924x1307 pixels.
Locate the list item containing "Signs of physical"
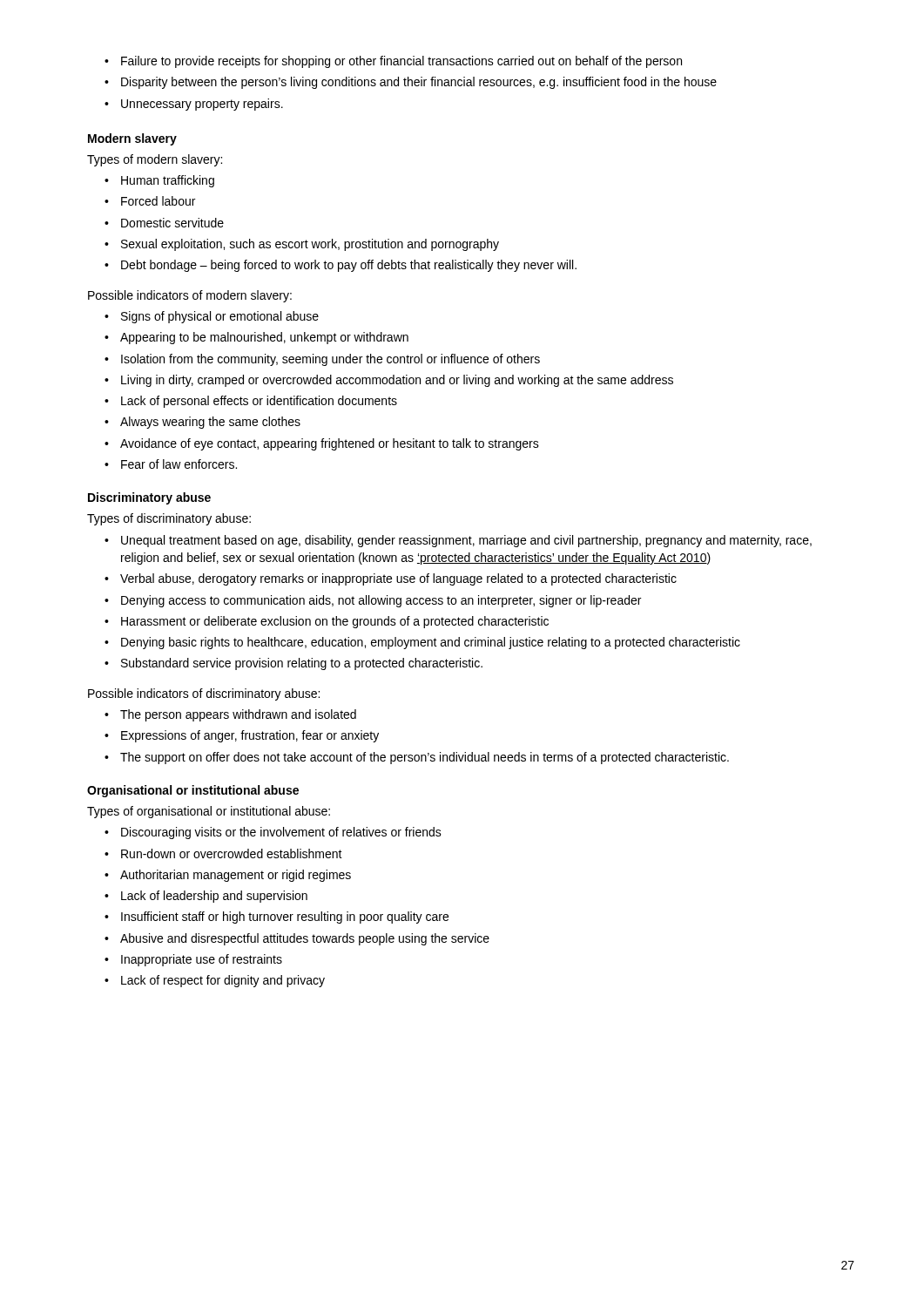[x=212, y=317]
